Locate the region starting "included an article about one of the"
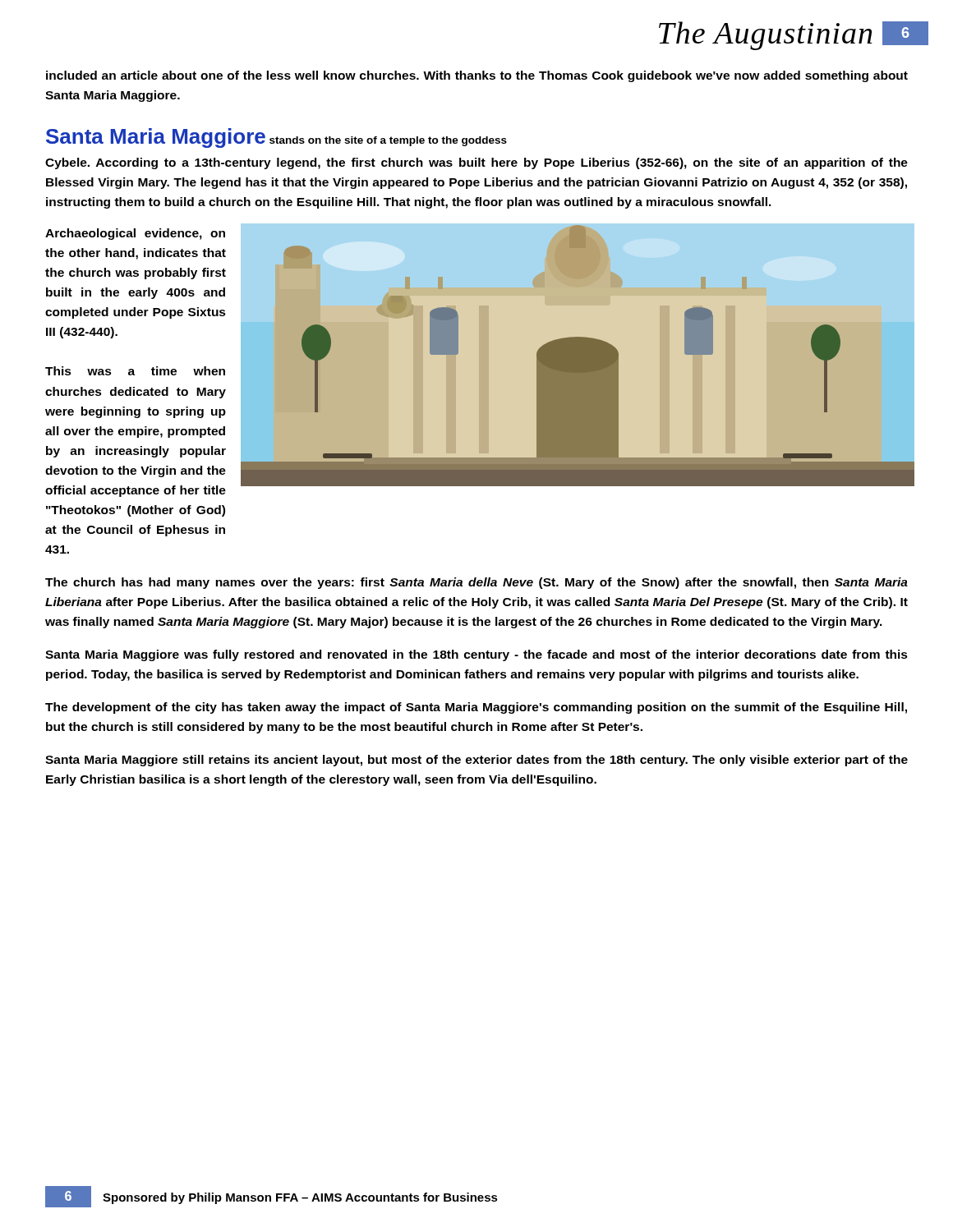Viewport: 953px width, 1232px height. tap(476, 85)
